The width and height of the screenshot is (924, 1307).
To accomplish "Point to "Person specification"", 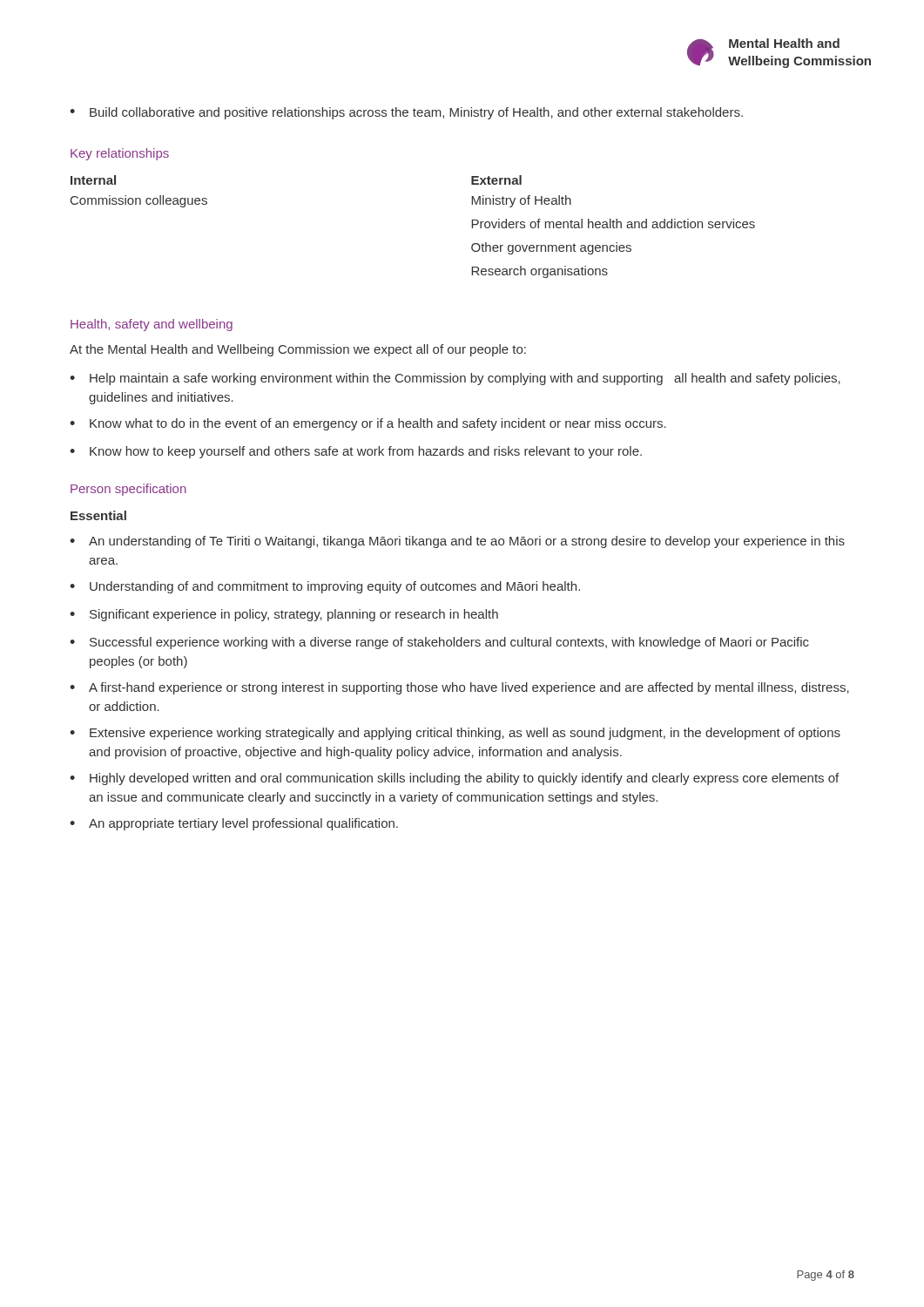I will pos(128,488).
